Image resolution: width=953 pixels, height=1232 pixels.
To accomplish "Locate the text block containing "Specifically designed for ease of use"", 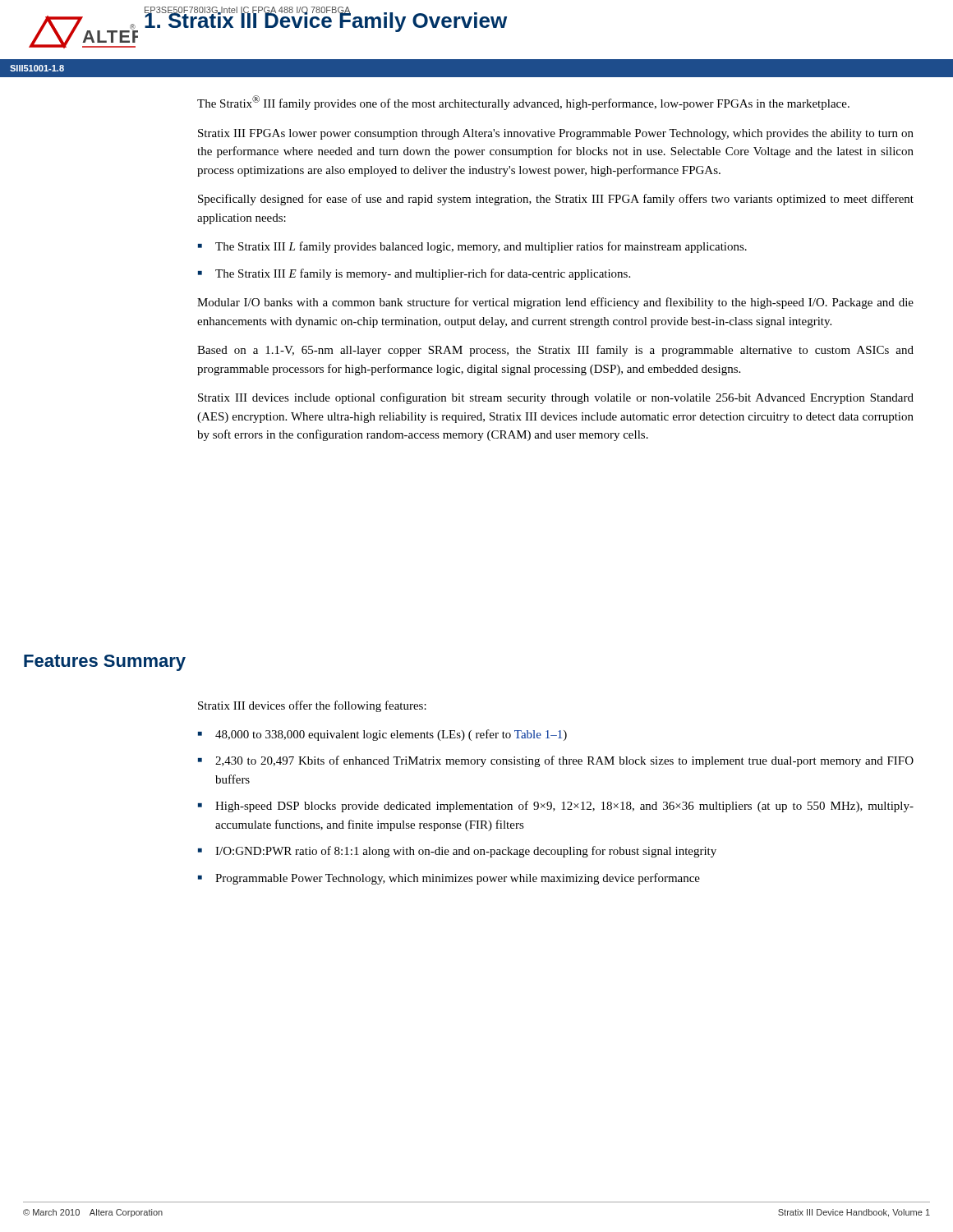I will (555, 208).
